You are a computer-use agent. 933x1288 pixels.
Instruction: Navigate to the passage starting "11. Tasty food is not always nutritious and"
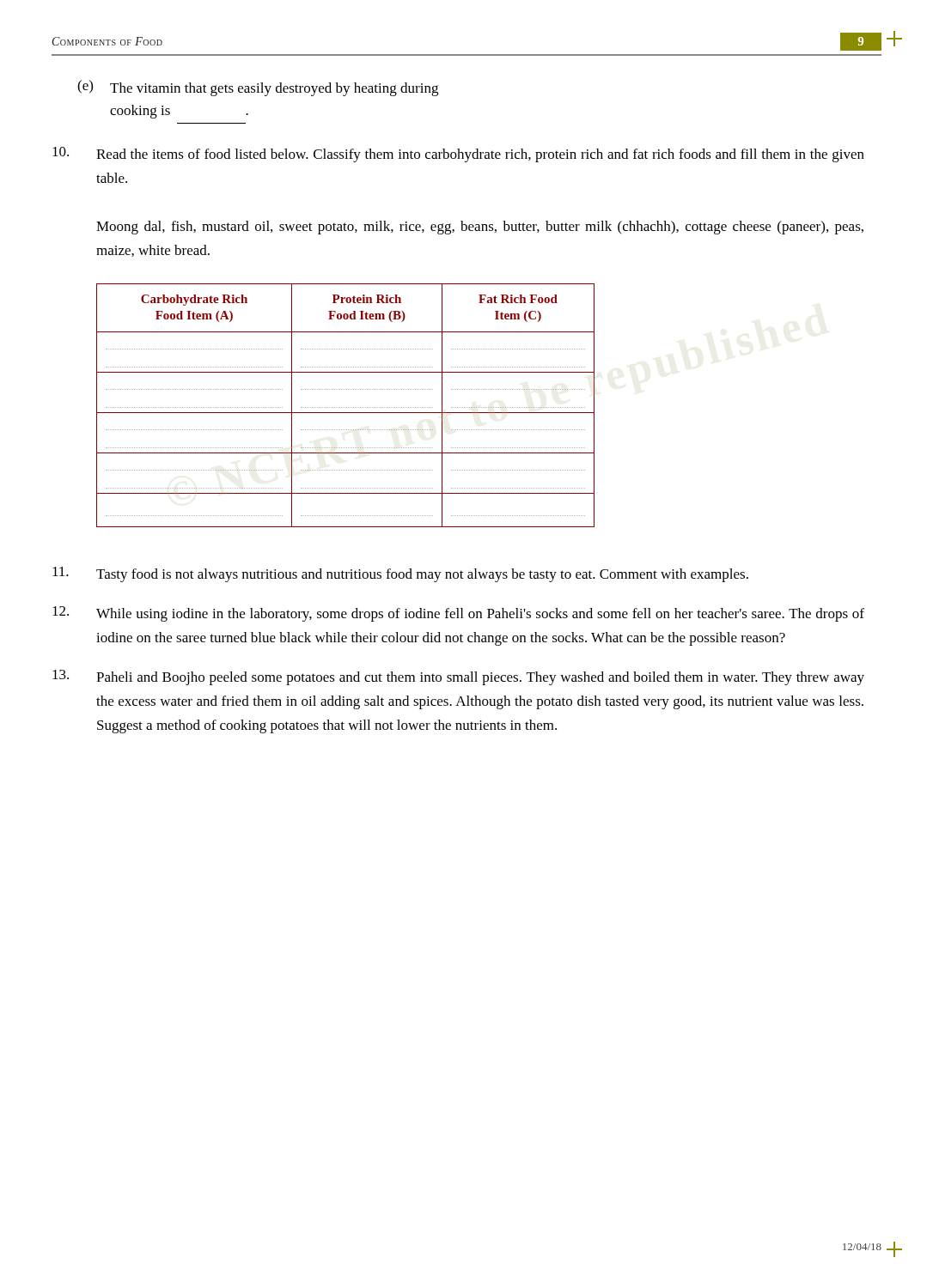(x=400, y=574)
